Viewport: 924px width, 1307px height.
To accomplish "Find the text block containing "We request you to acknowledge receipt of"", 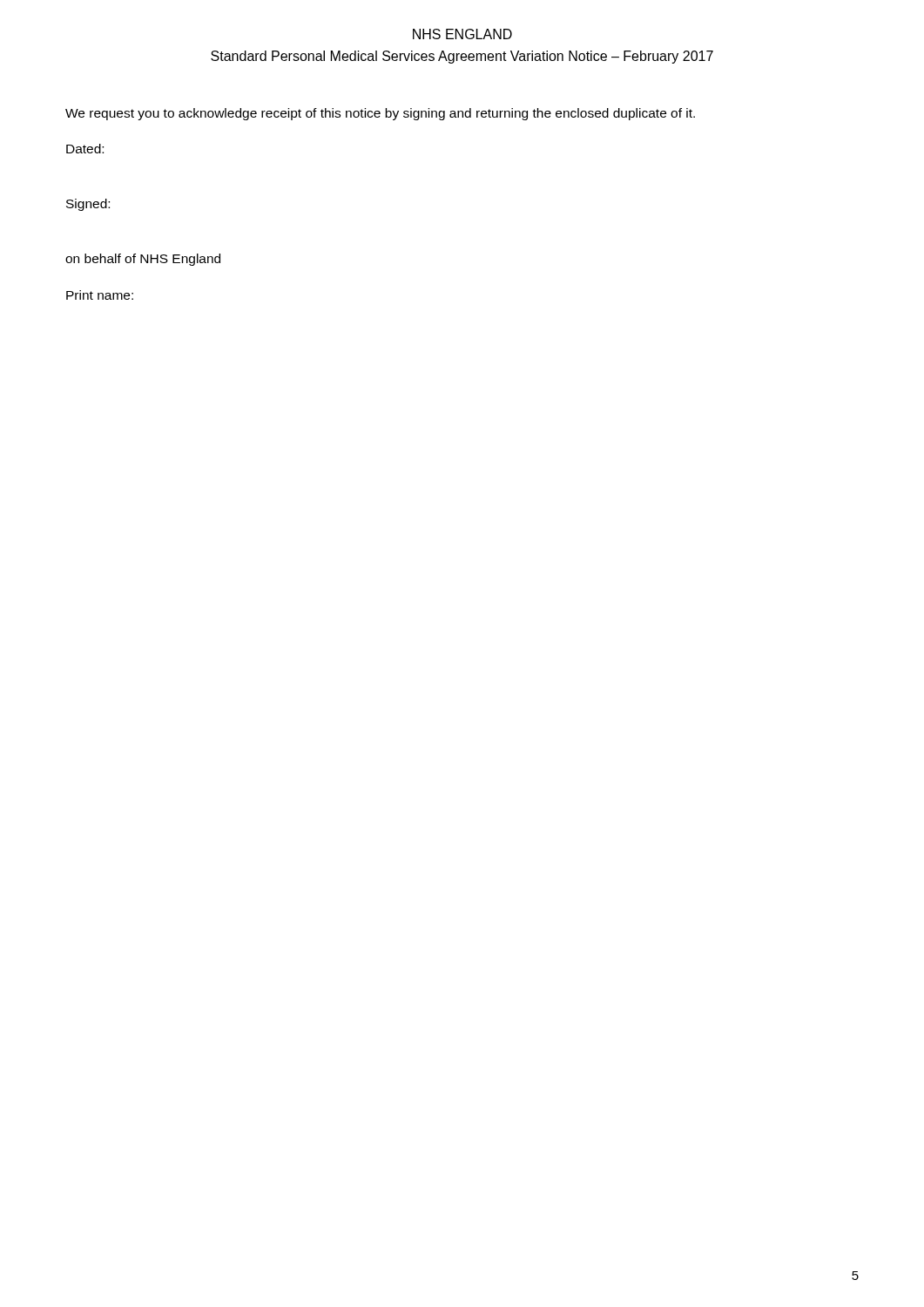I will click(381, 112).
